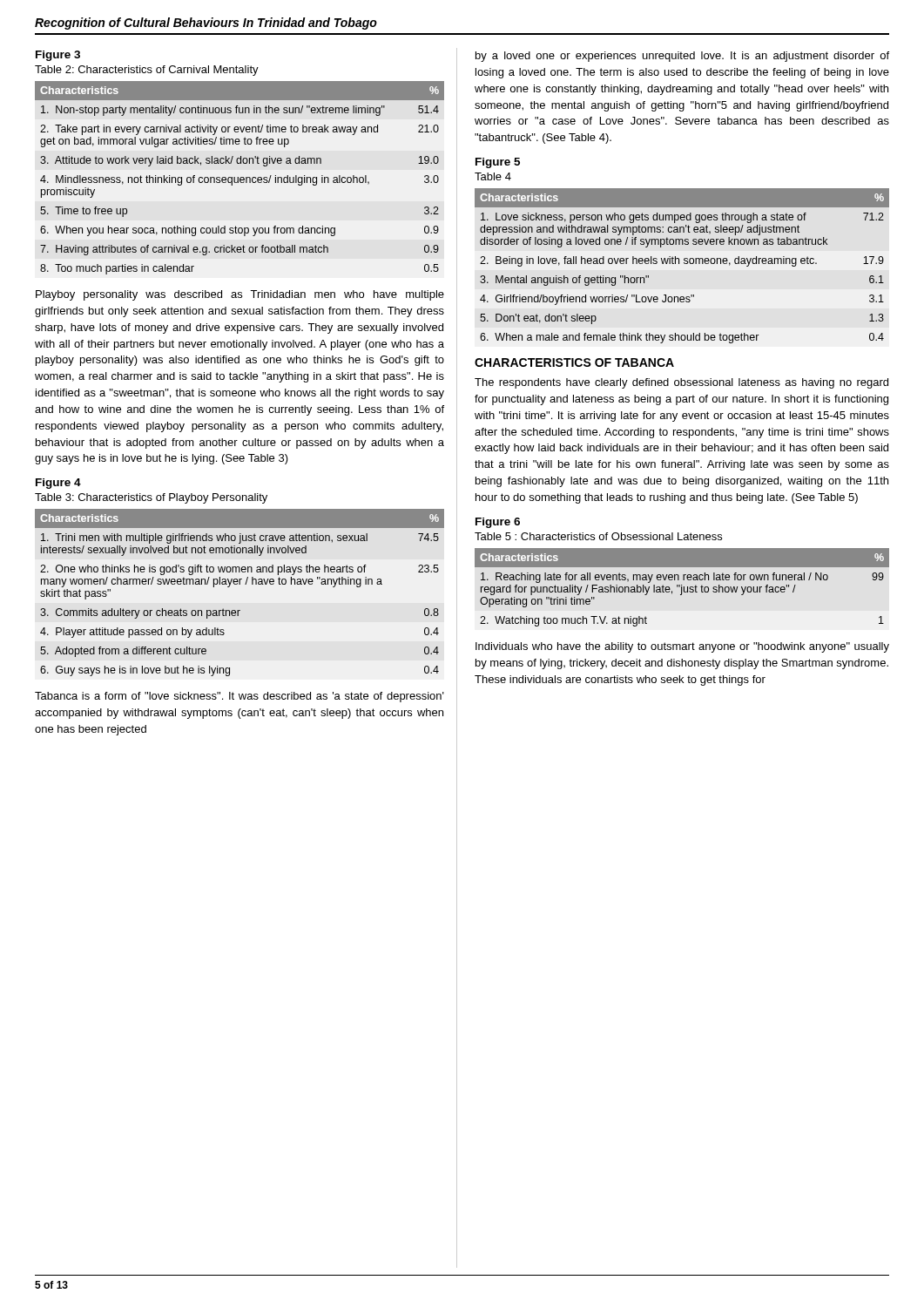Select the section header with the text "Figure 4"
Viewport: 924px width, 1307px height.
(58, 483)
